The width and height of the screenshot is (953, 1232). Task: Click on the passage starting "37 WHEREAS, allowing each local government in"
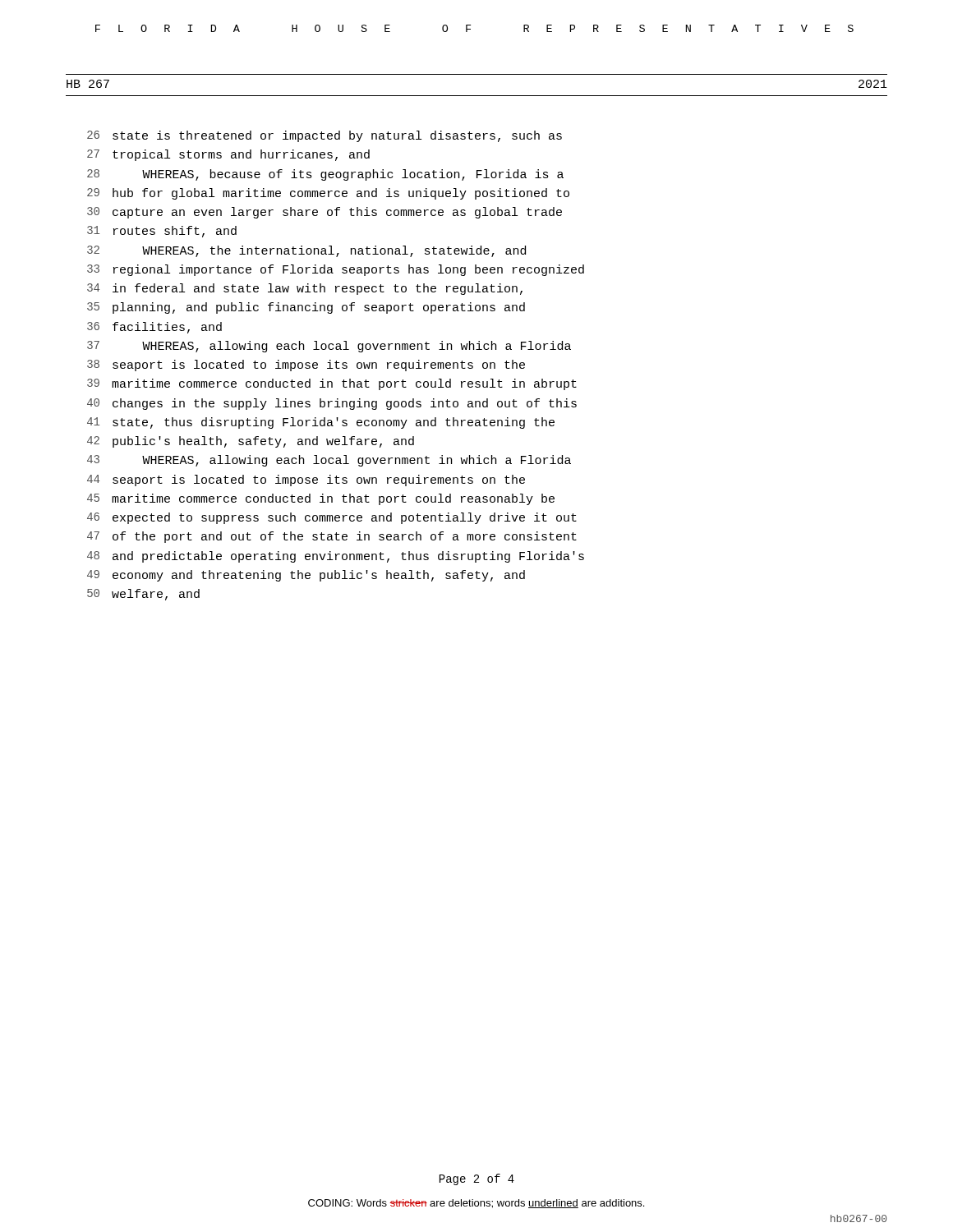point(476,347)
